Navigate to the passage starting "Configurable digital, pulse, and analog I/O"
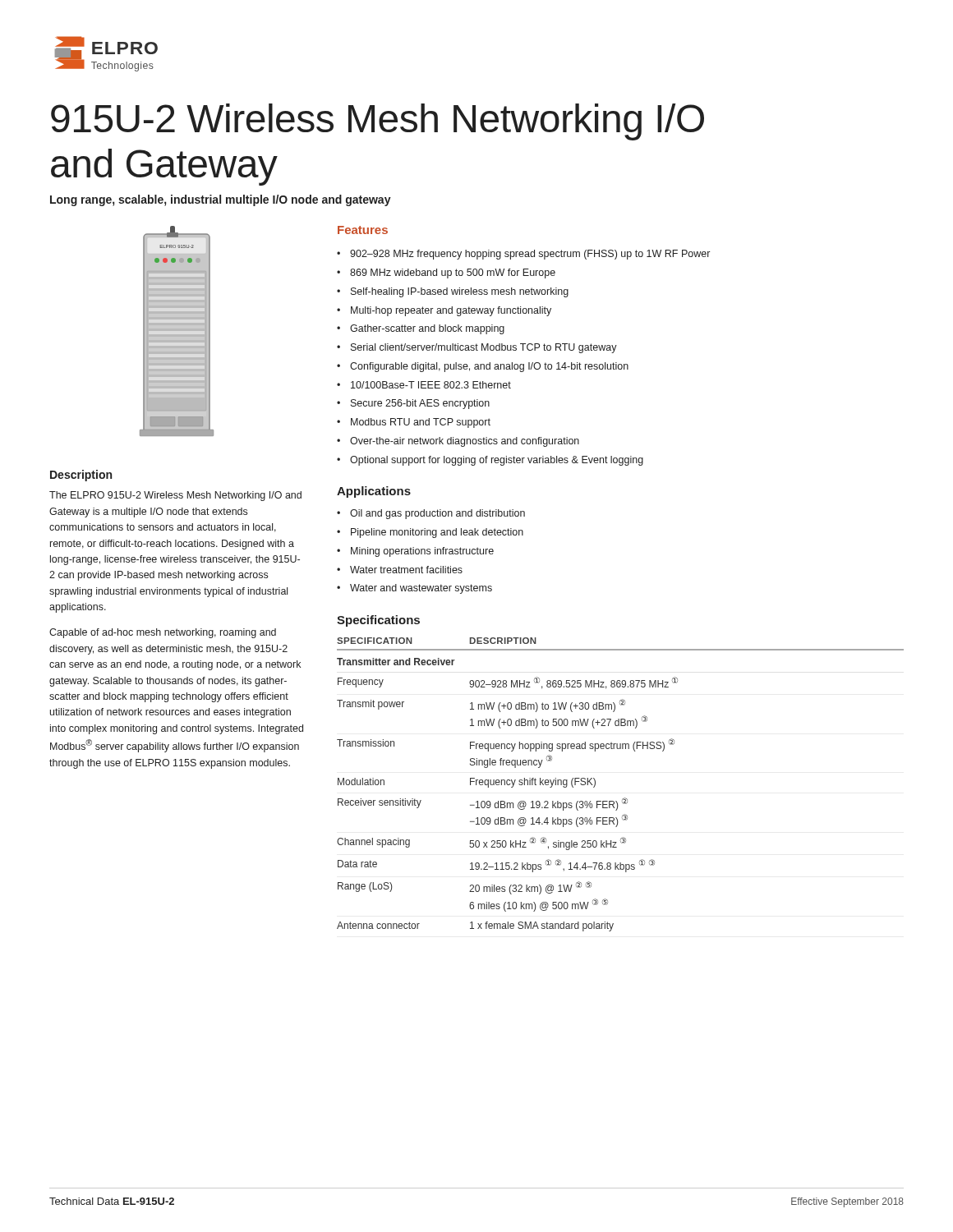Viewport: 953px width, 1232px height. click(x=489, y=366)
